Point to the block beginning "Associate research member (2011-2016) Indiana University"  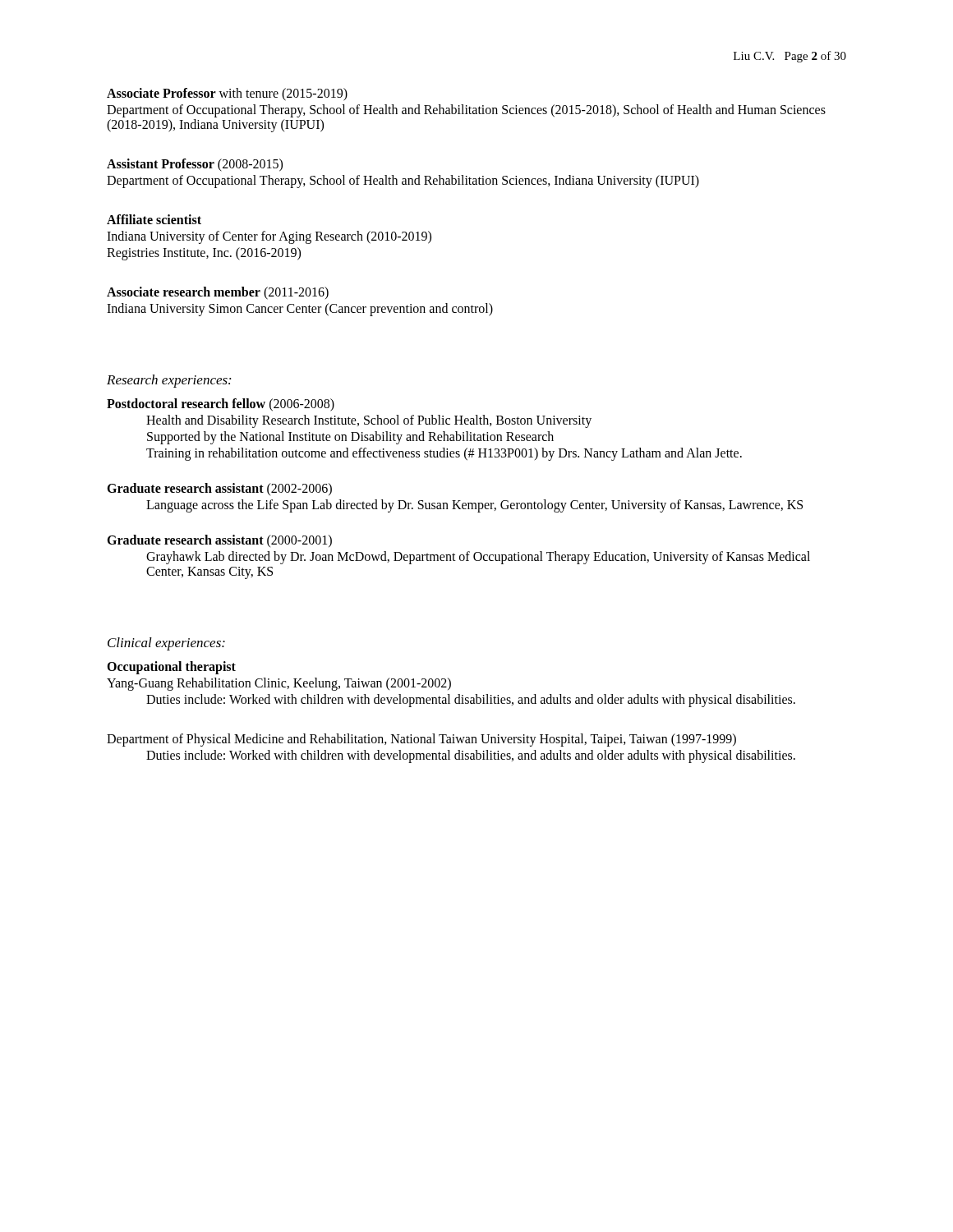(476, 301)
